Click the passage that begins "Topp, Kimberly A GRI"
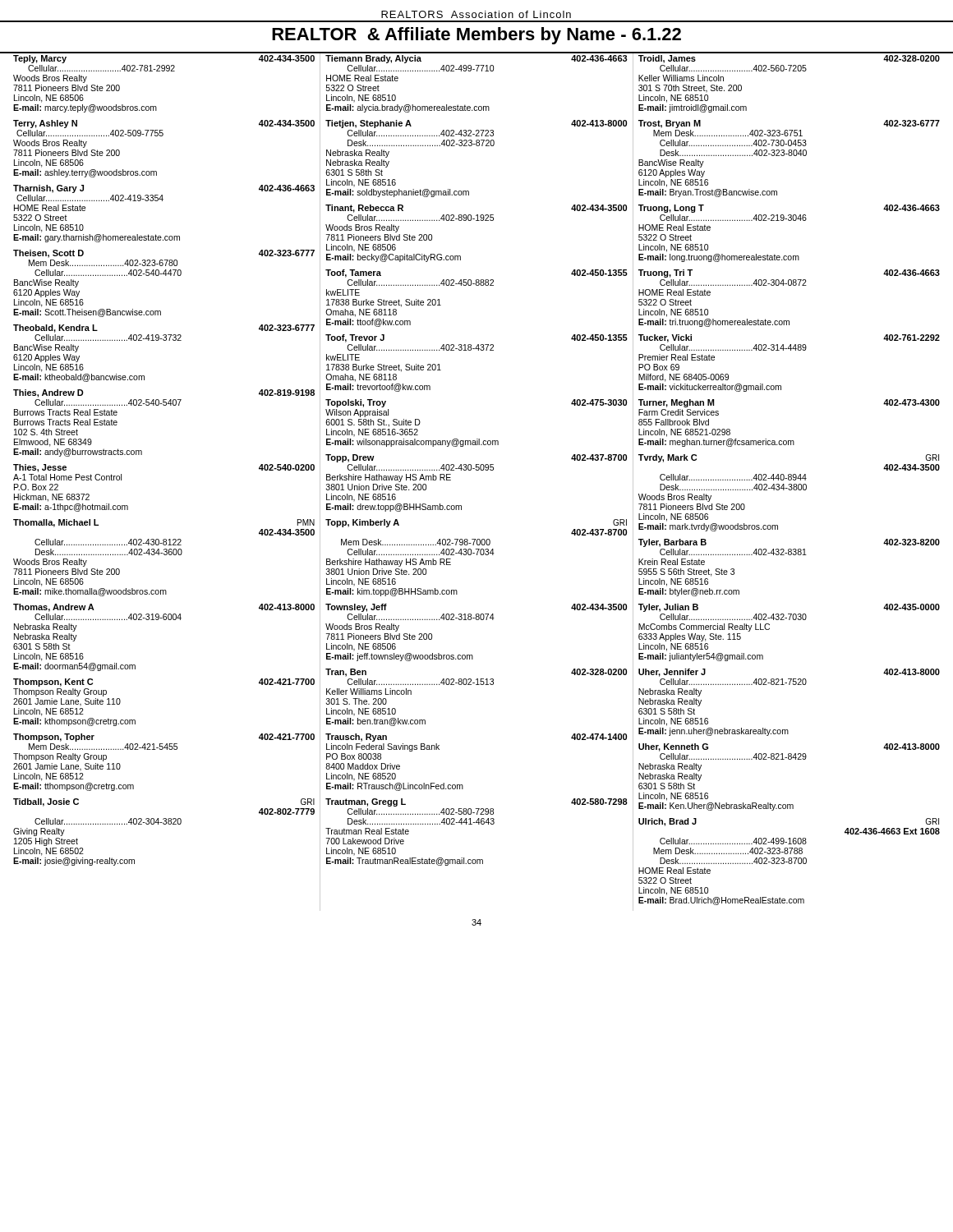This screenshot has width=953, height=1232. coord(476,557)
